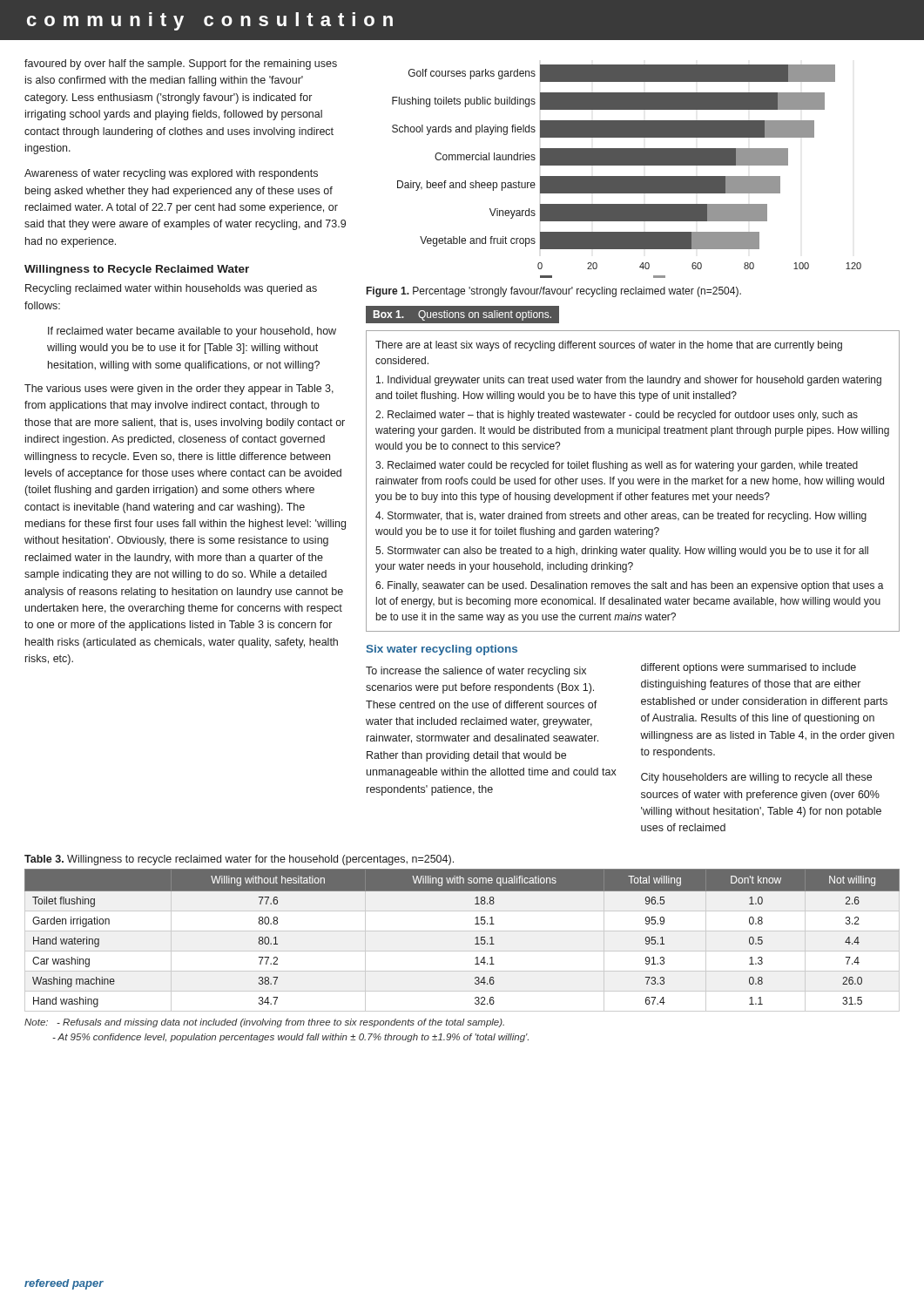Select the element starting "Table 3. Willingness to recycle"
The width and height of the screenshot is (924, 1307).
pos(240,859)
